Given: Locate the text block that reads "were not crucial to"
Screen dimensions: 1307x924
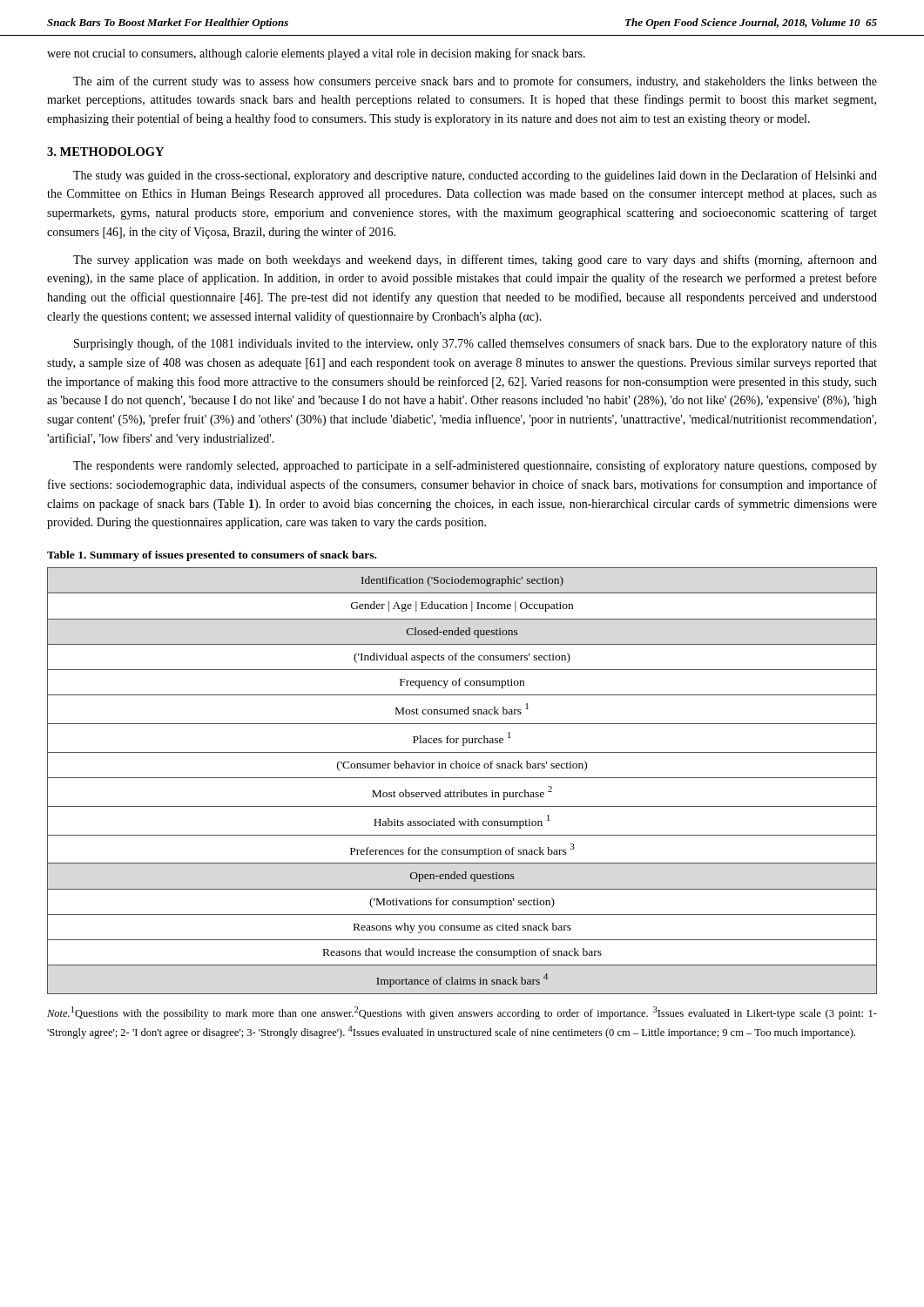Looking at the screenshot, I should [316, 54].
